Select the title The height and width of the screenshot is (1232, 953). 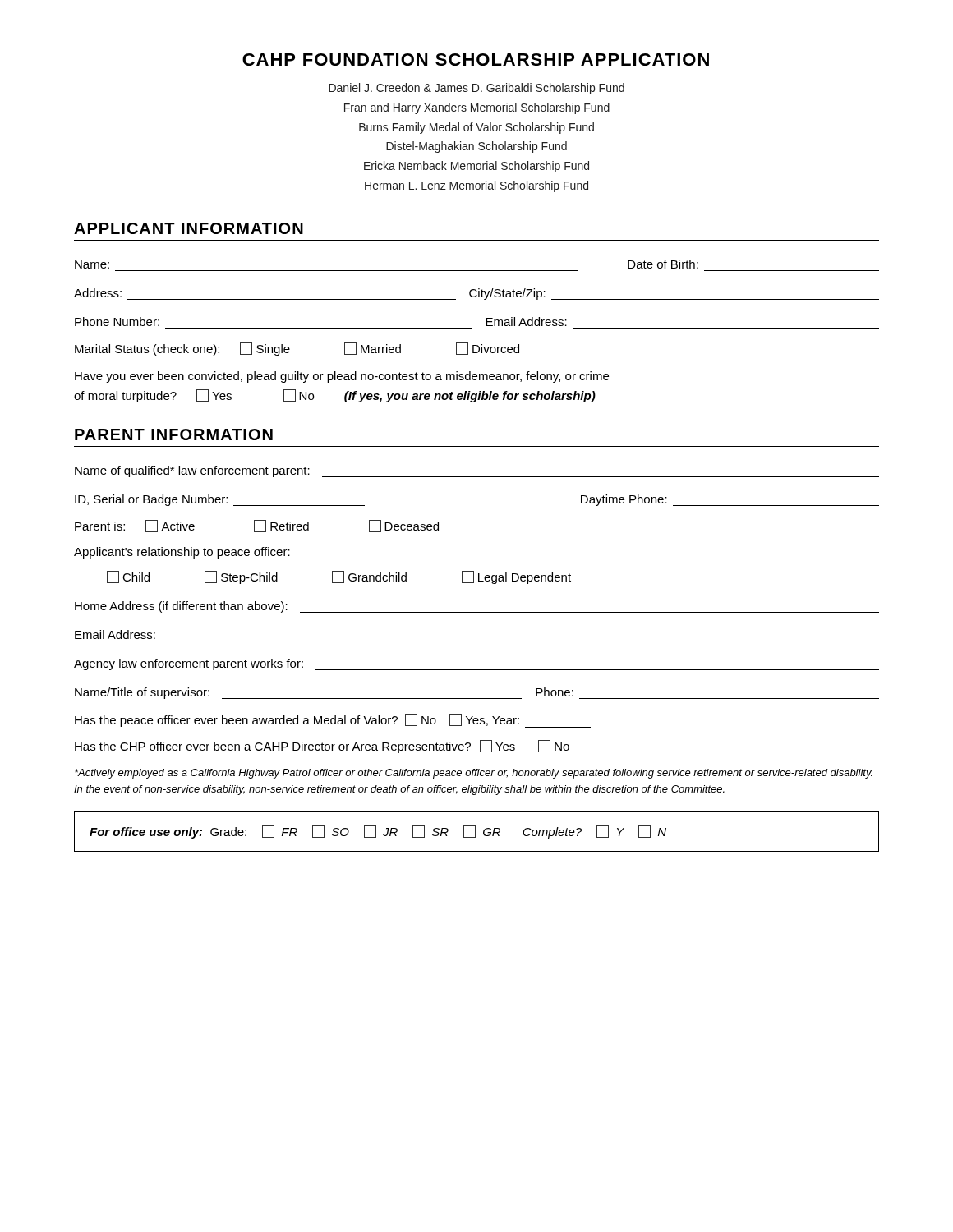click(476, 60)
